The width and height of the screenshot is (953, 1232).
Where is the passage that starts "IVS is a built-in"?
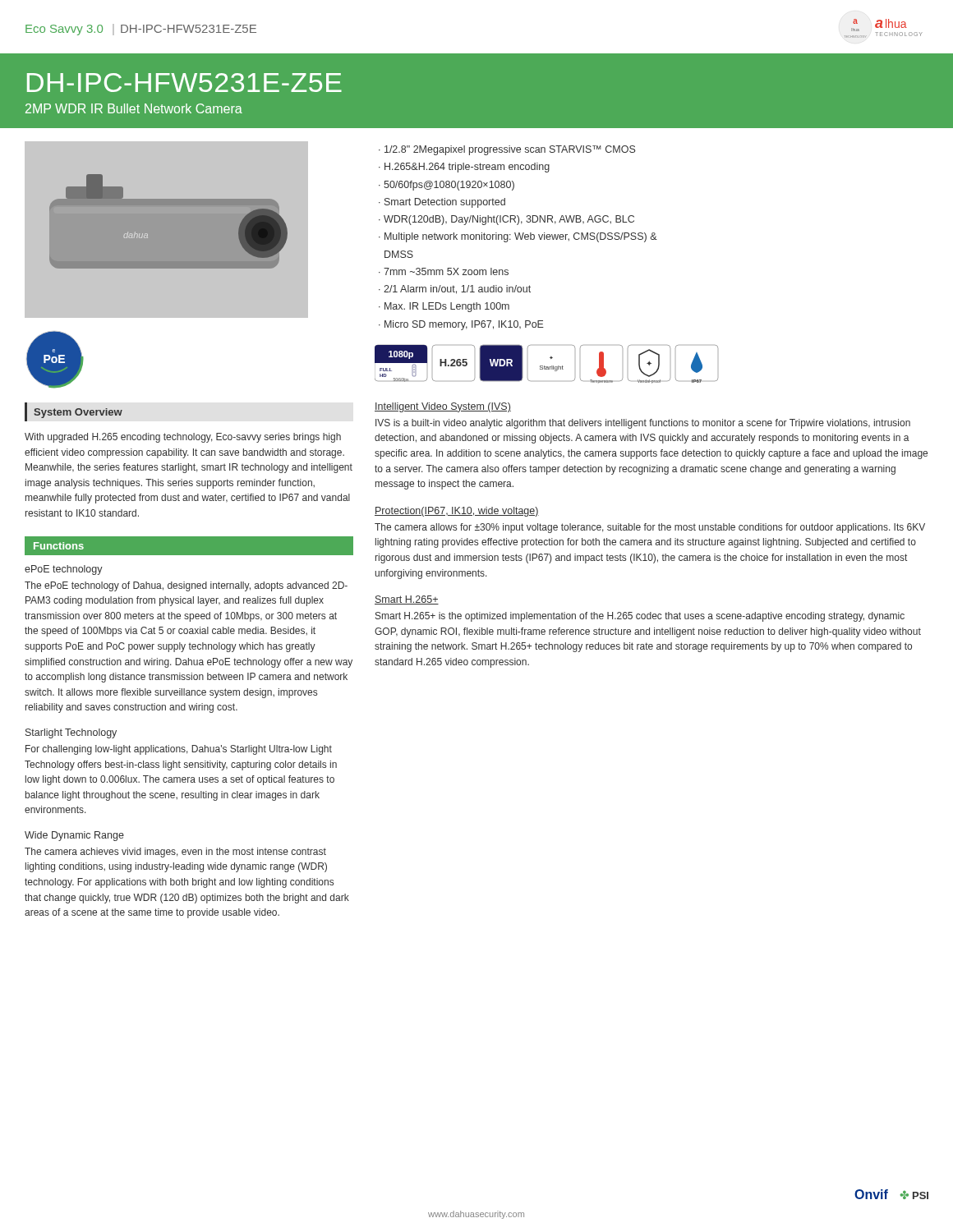(x=651, y=453)
